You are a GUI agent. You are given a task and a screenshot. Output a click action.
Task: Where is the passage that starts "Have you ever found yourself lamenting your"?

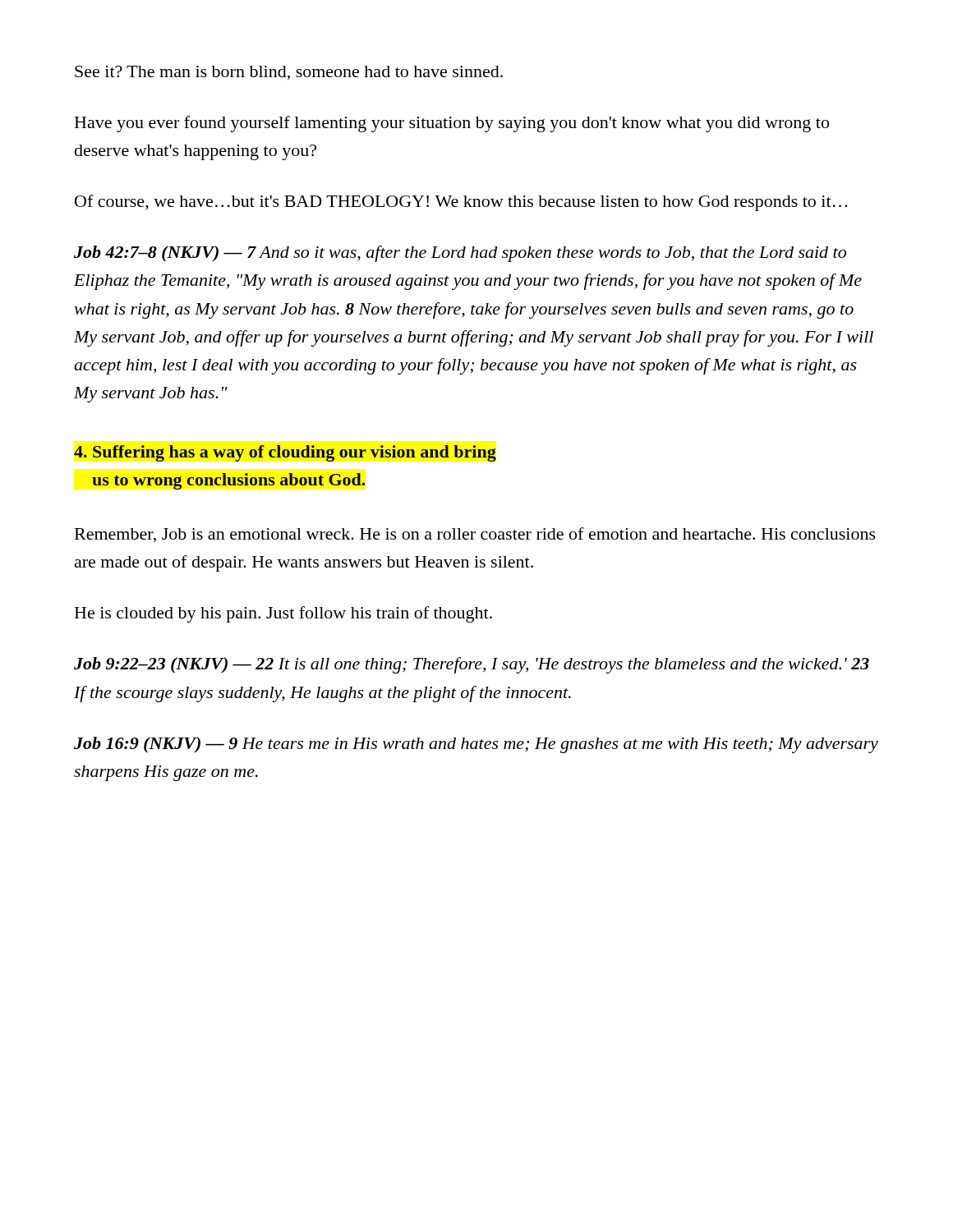point(452,136)
